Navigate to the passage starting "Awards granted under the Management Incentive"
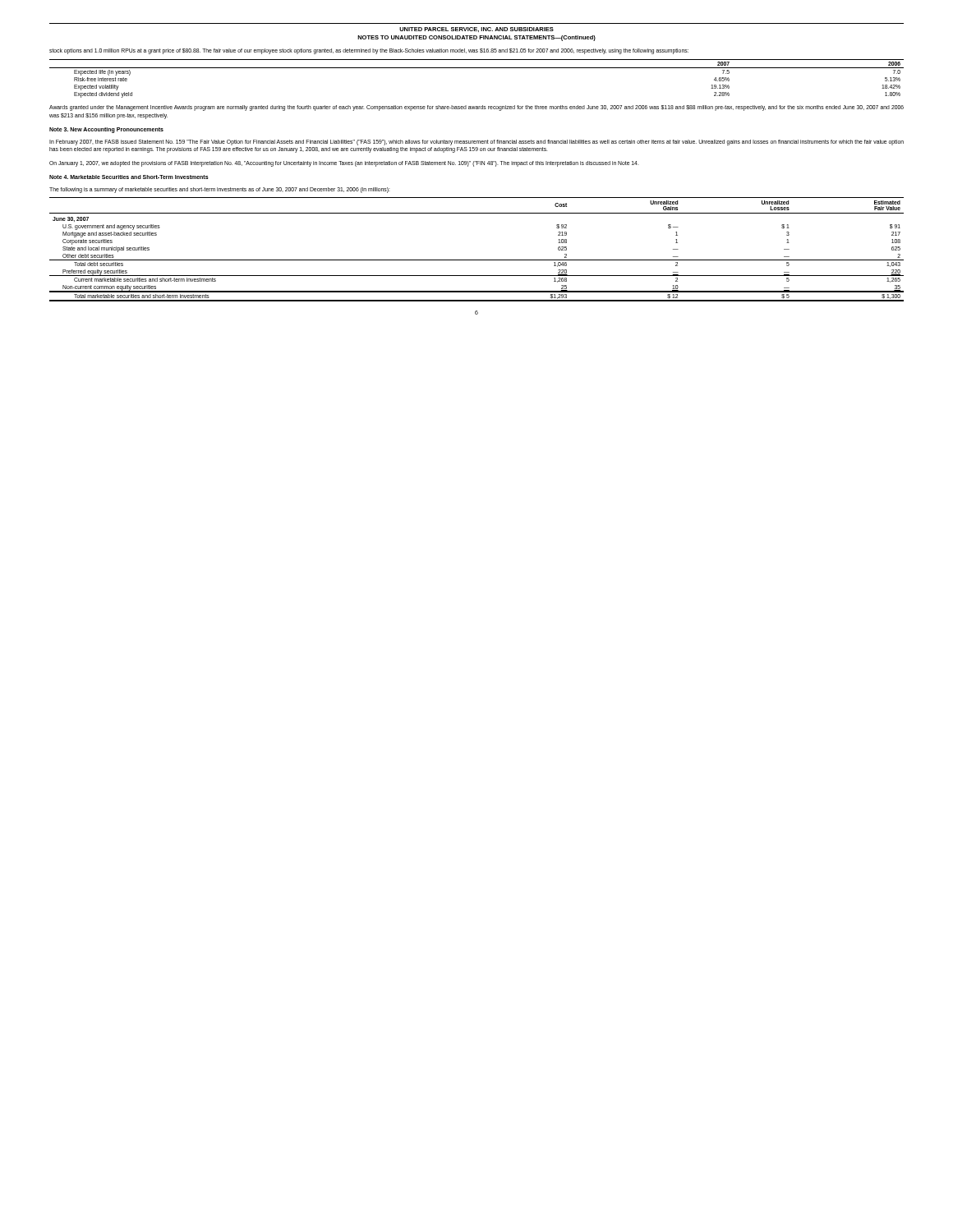This screenshot has height=1232, width=953. (x=476, y=112)
